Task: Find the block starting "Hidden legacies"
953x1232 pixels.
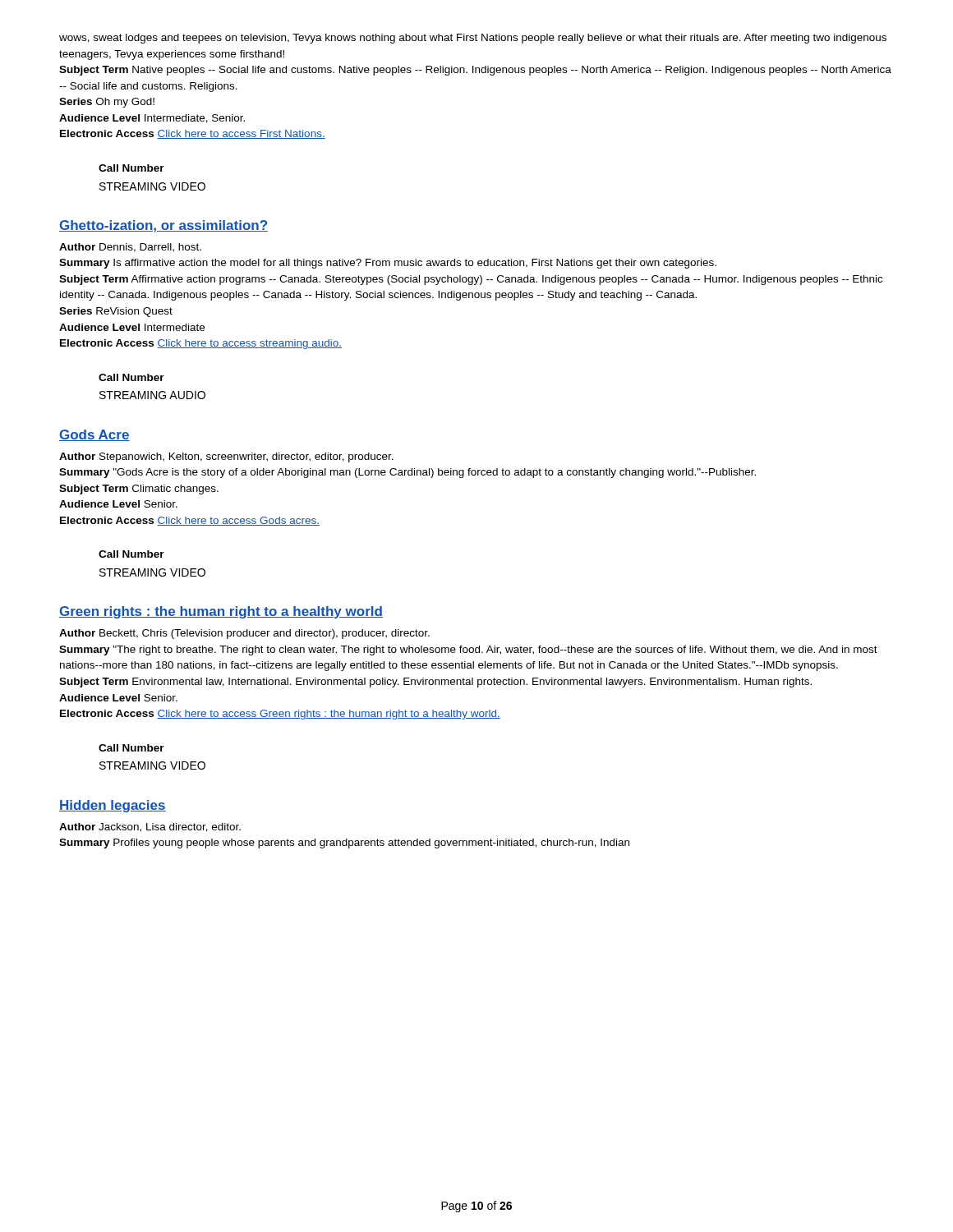Action: 112,805
